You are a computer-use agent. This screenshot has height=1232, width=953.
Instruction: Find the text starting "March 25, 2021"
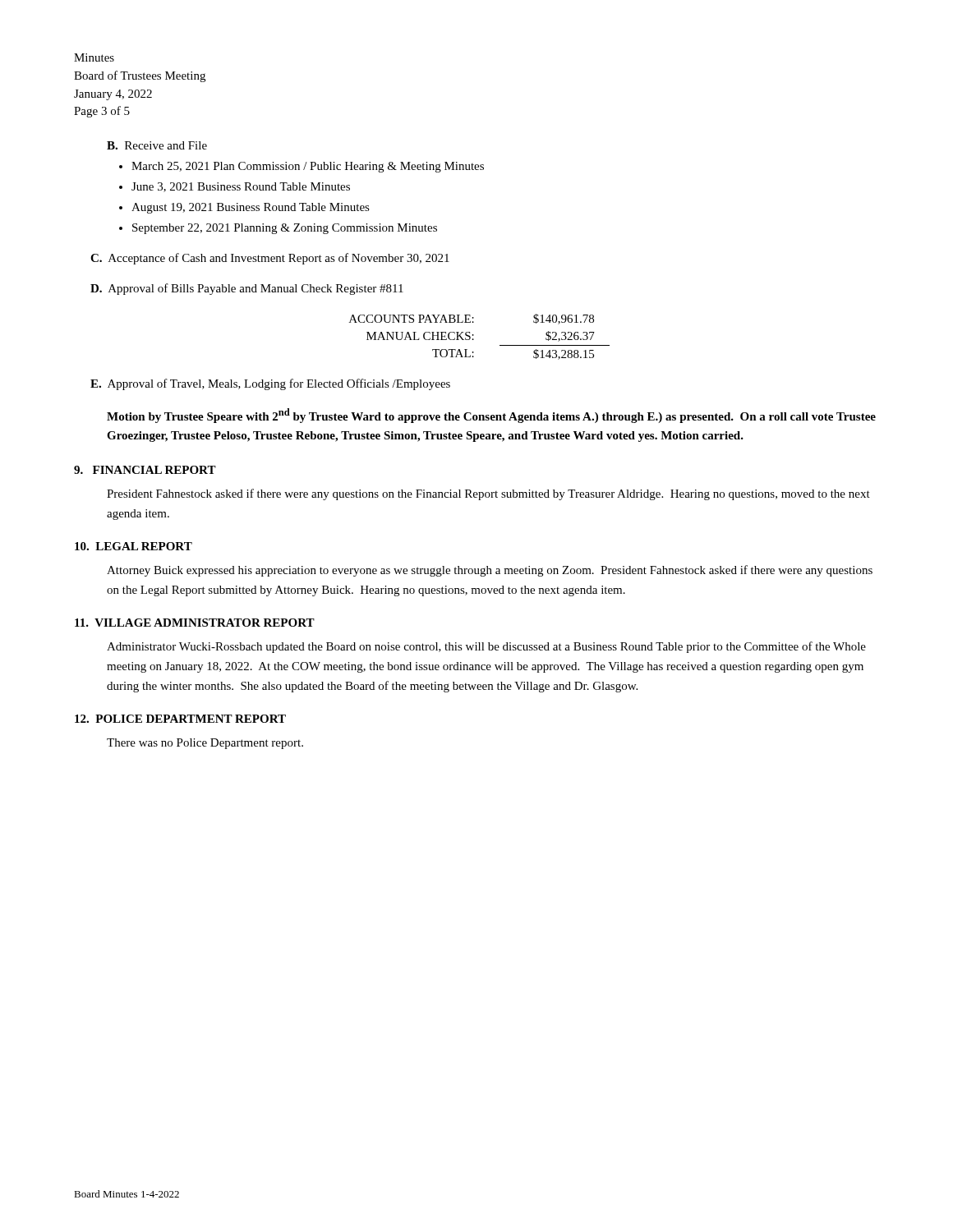pyautogui.click(x=308, y=166)
